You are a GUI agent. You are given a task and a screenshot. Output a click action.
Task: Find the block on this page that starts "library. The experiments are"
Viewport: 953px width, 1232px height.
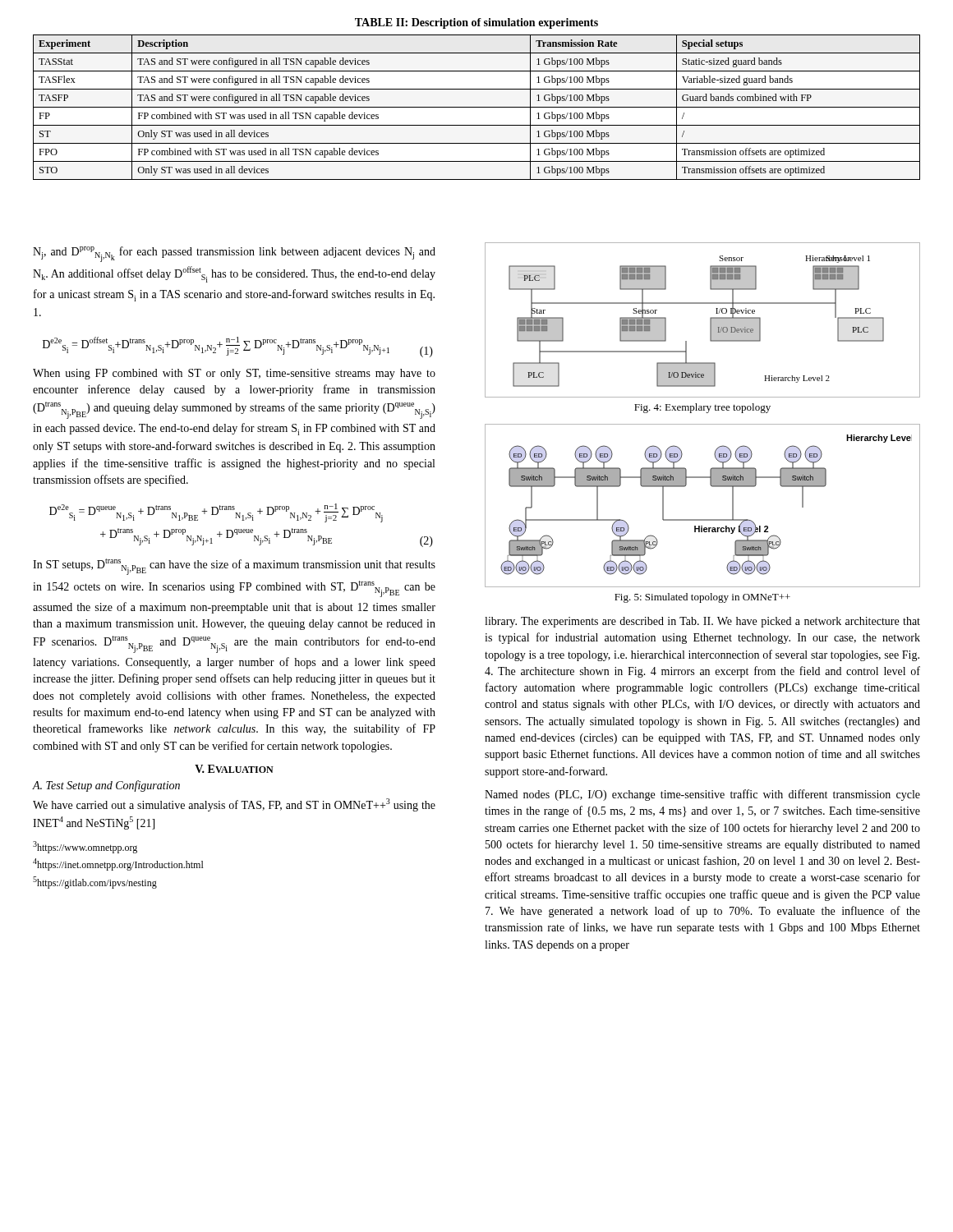click(702, 697)
